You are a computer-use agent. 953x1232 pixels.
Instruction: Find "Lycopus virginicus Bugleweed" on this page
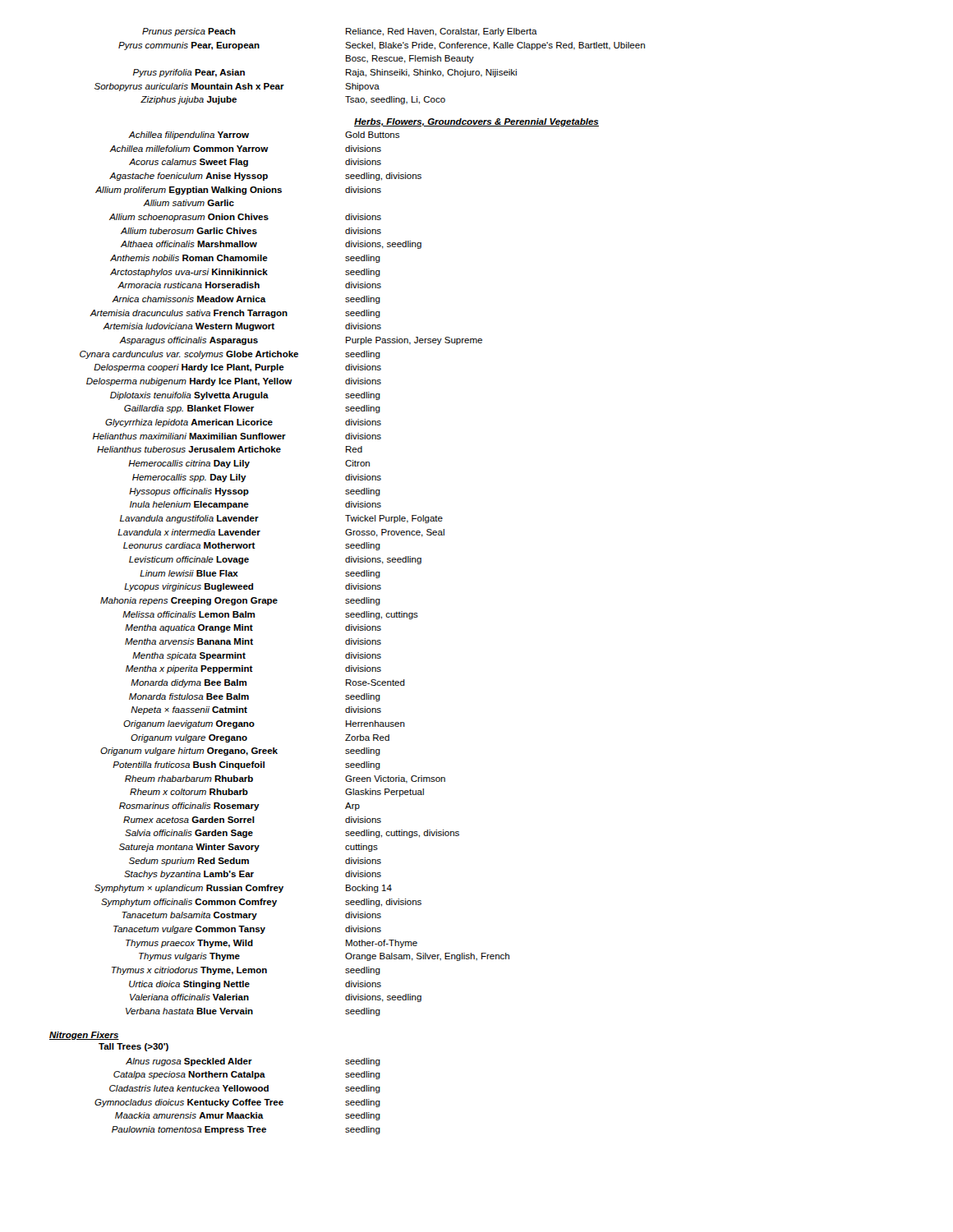(189, 587)
